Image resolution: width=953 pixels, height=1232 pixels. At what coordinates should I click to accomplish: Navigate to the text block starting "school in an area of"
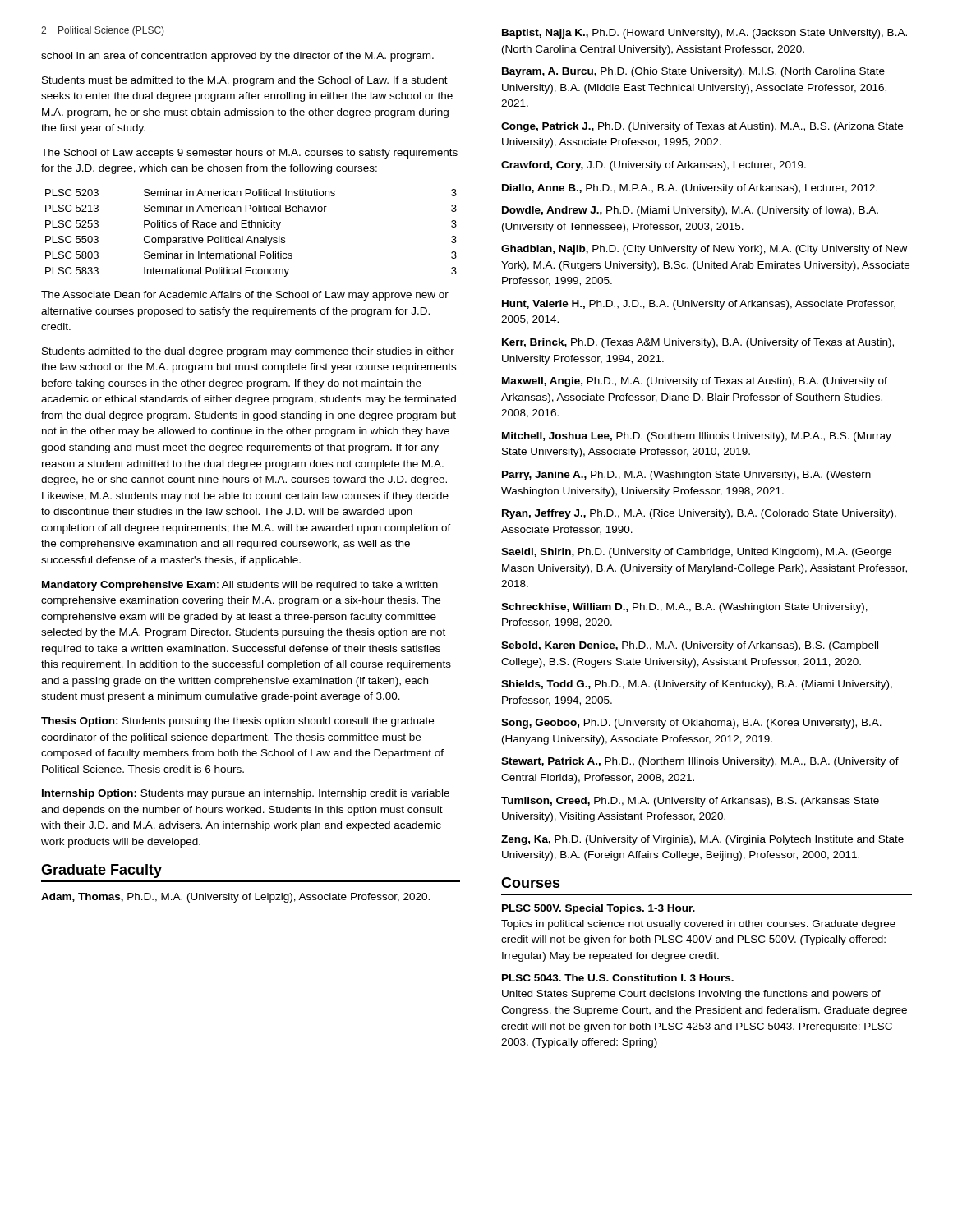pos(251,56)
